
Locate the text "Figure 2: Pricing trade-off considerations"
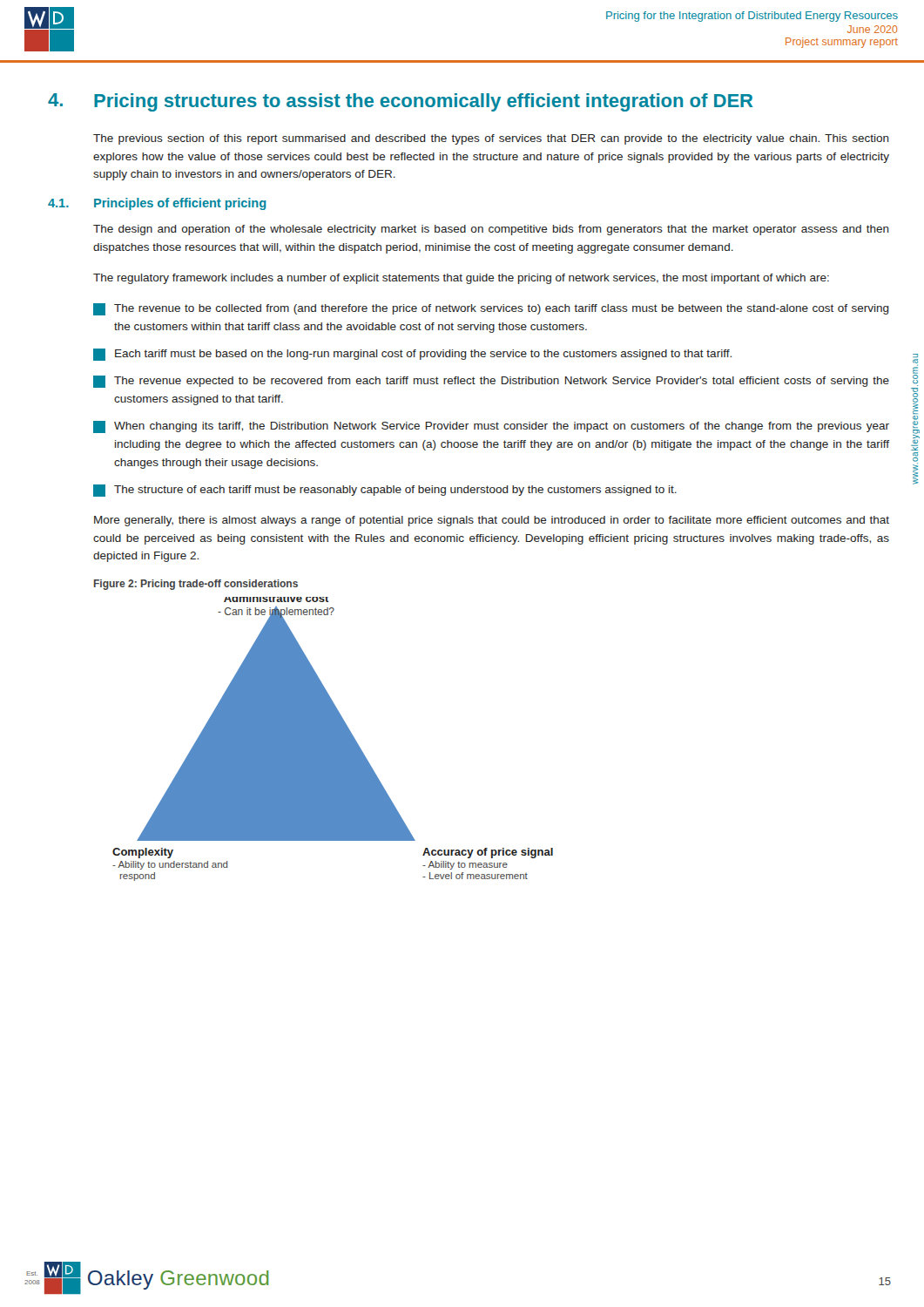(196, 584)
